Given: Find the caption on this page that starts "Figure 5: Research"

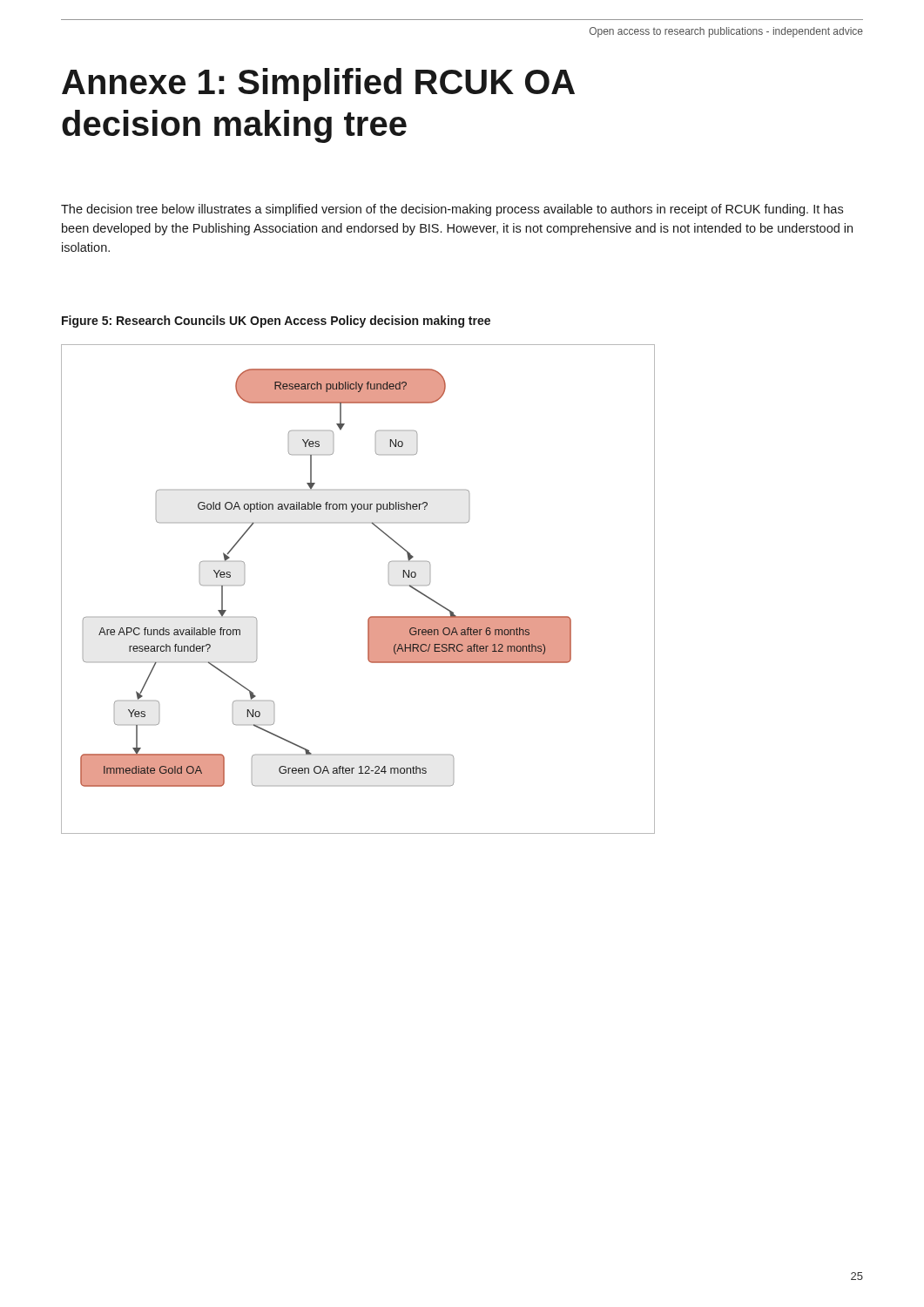Looking at the screenshot, I should pos(276,321).
